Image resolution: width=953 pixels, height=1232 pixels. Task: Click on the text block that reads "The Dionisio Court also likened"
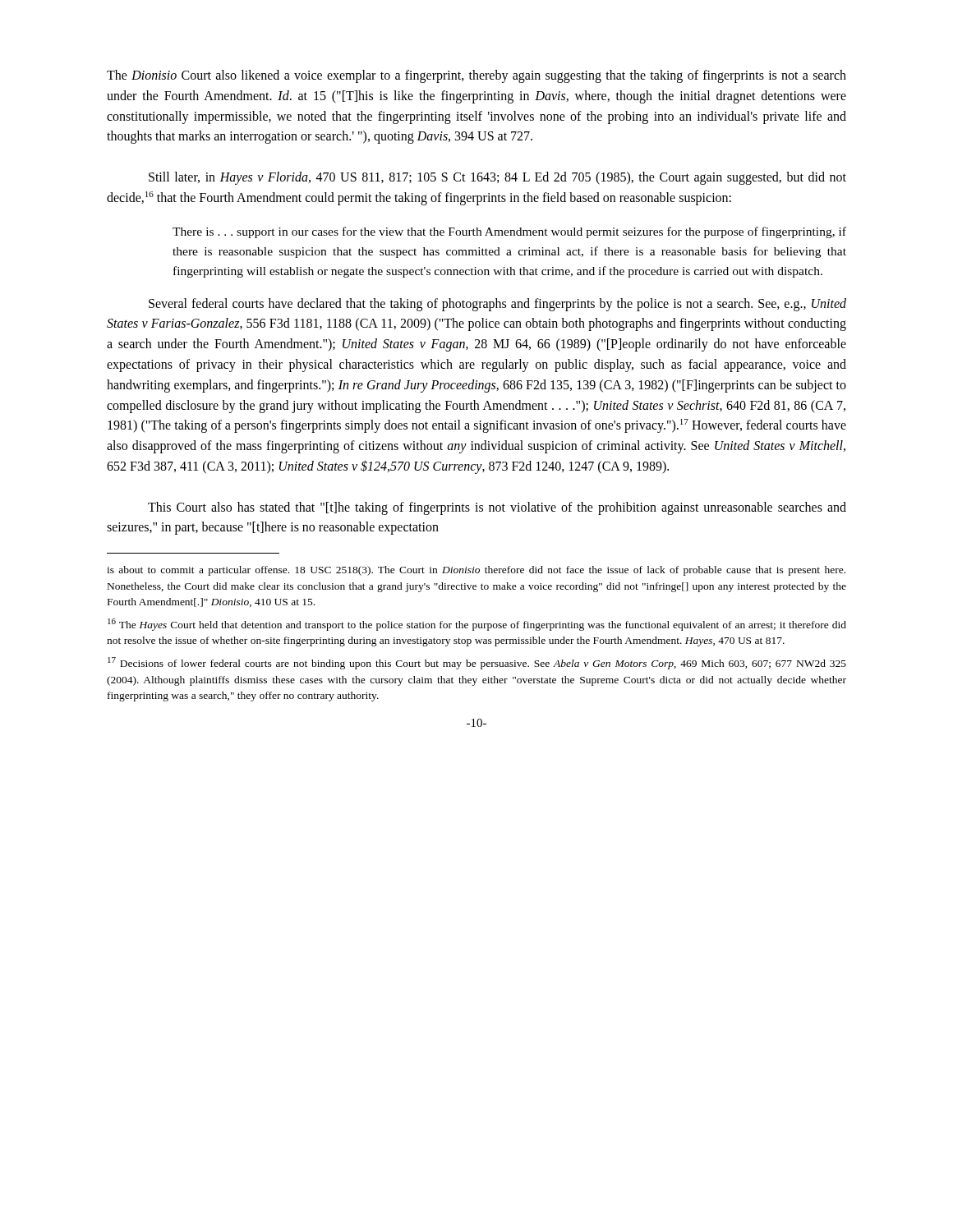click(x=476, y=106)
